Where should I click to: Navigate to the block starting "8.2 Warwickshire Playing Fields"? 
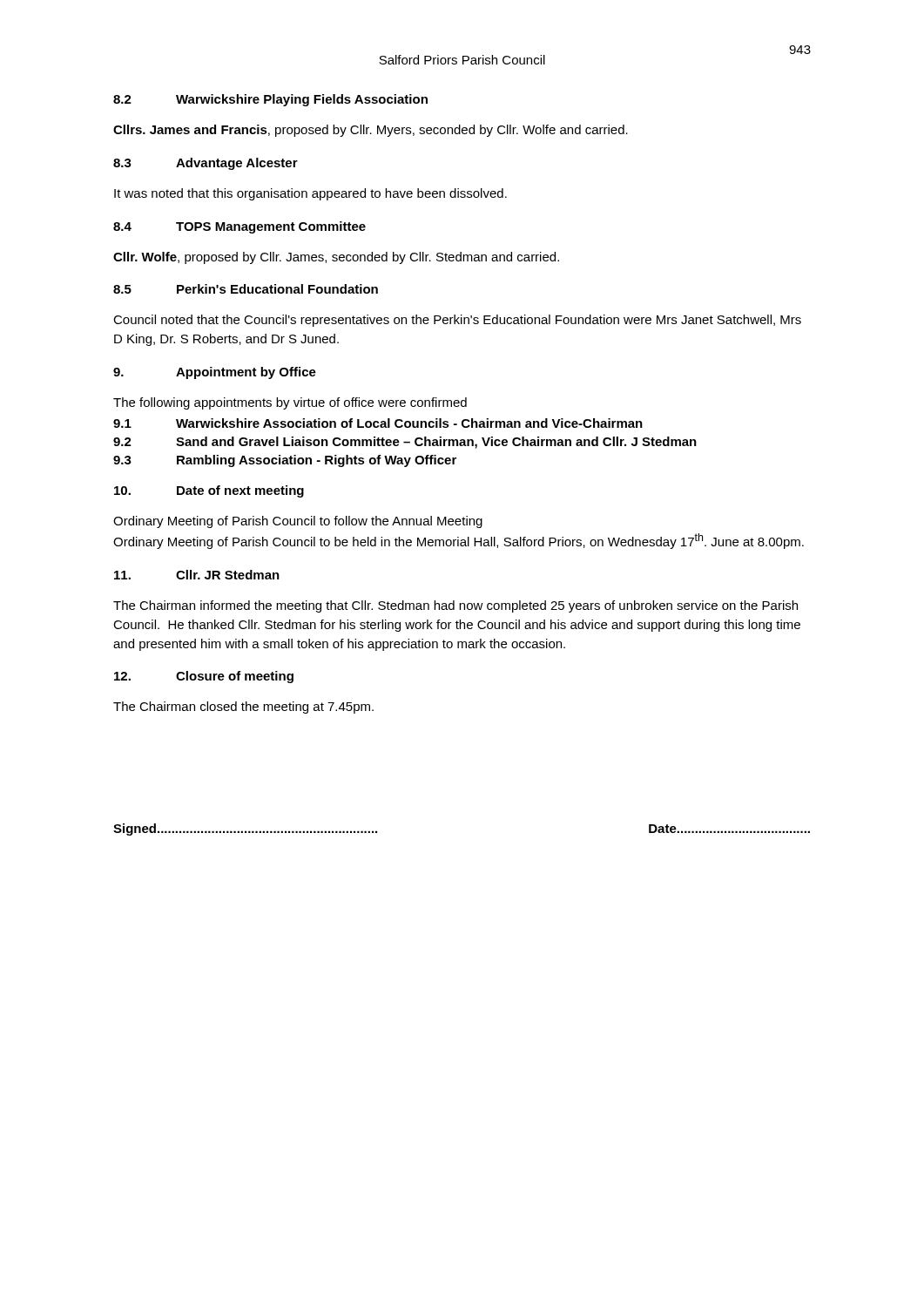pyautogui.click(x=270, y=100)
